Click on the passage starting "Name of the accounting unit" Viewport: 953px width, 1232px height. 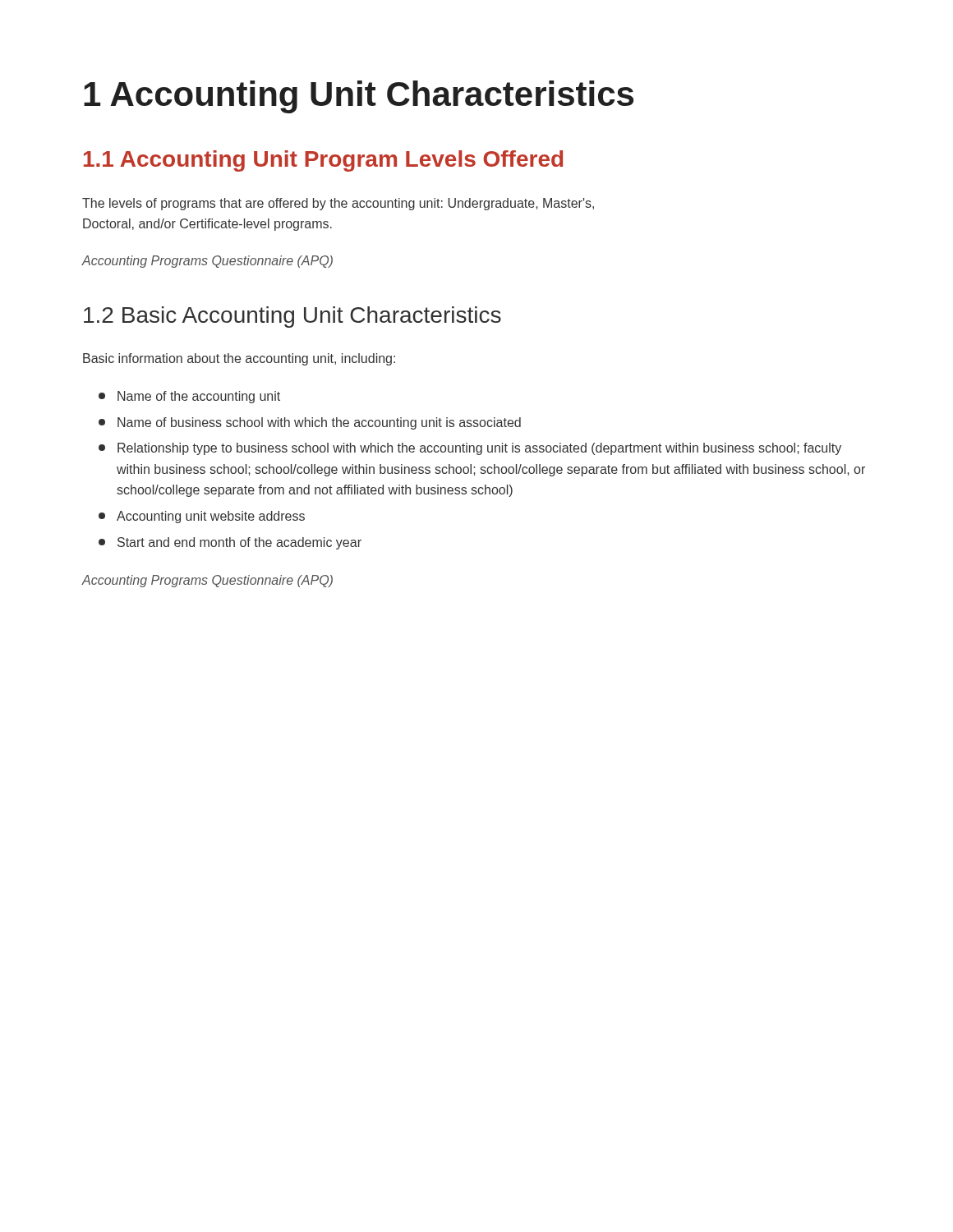pyautogui.click(x=189, y=397)
